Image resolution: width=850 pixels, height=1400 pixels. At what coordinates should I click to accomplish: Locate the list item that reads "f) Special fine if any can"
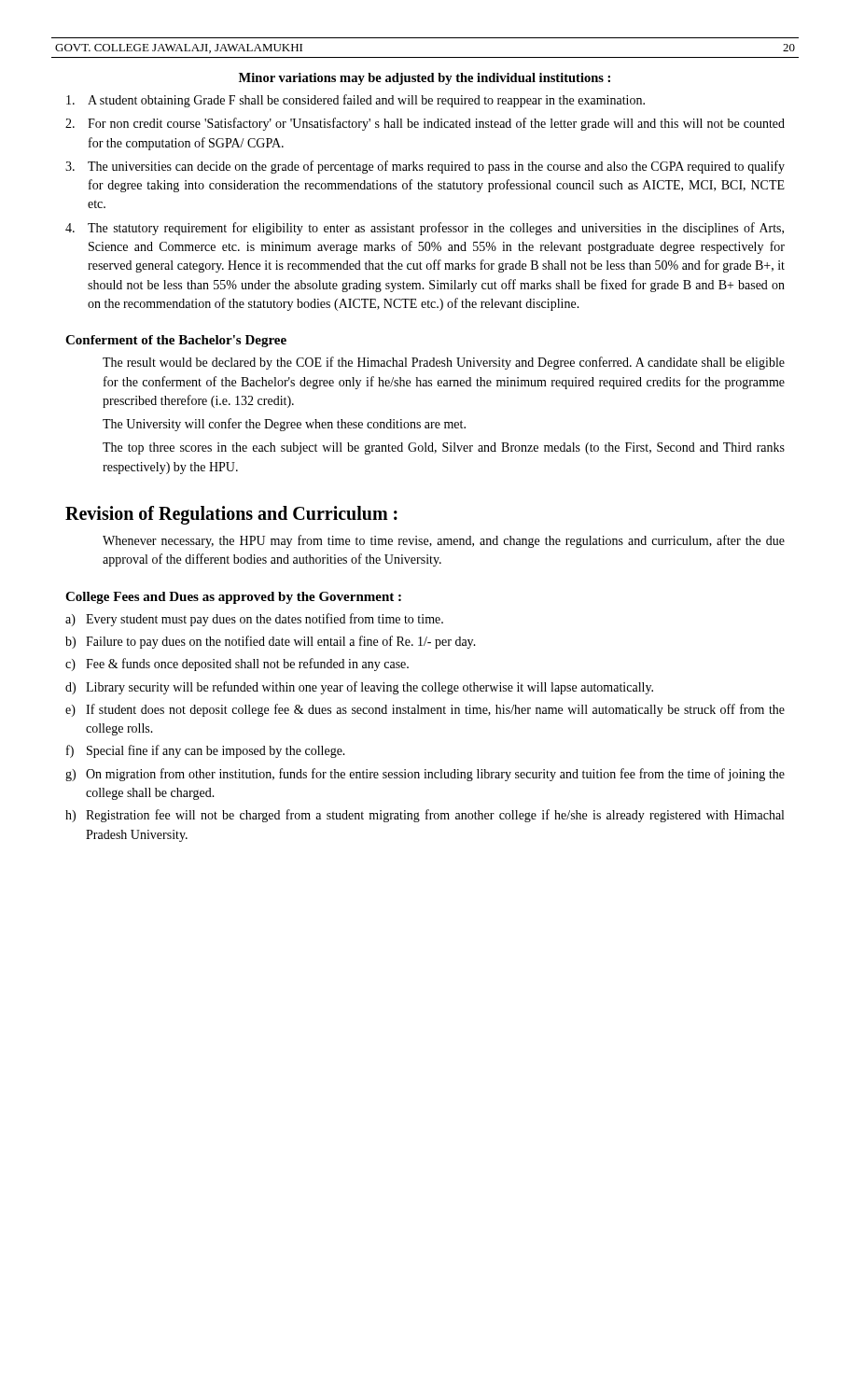click(x=206, y=751)
